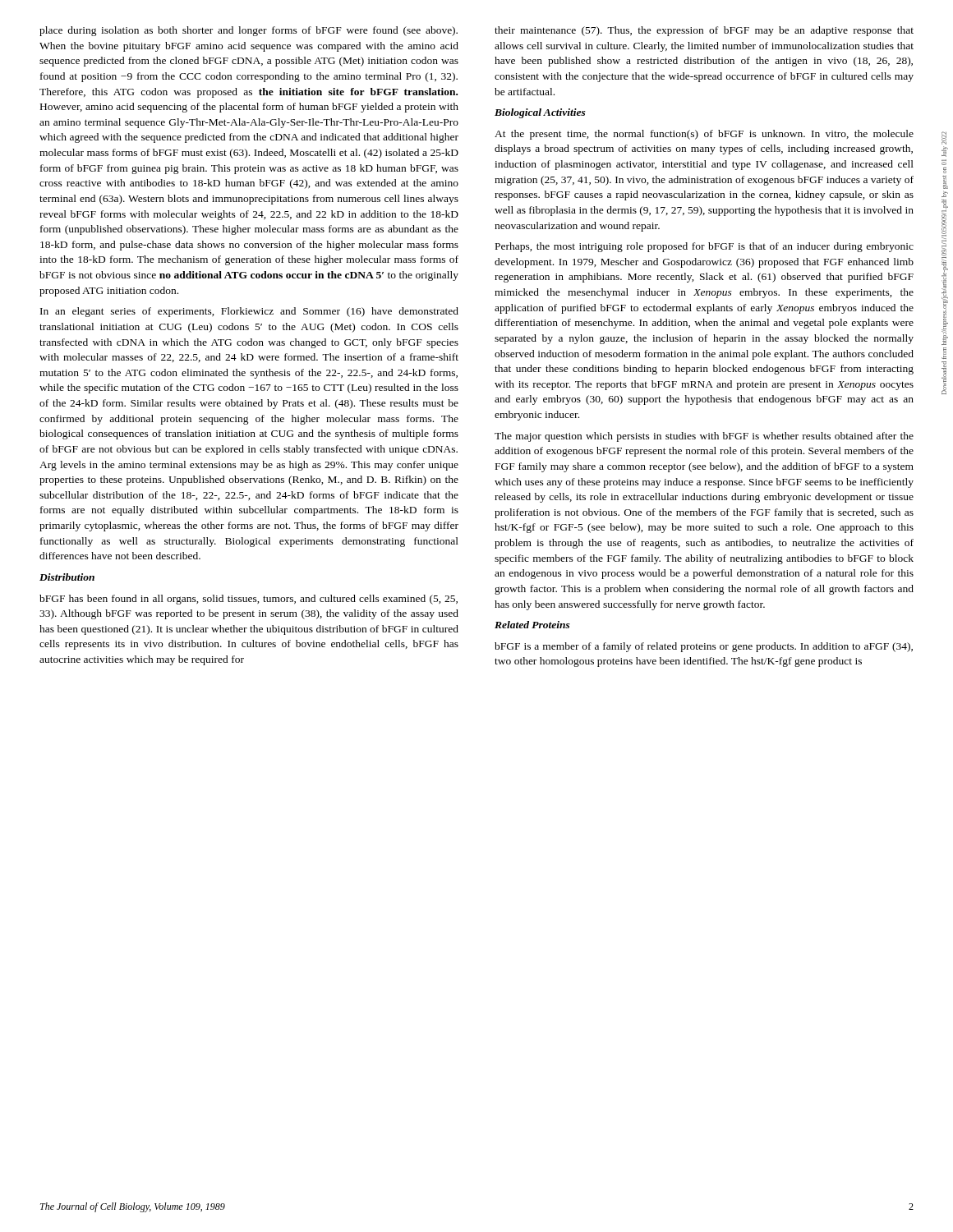
Task: Where is the passage that starts "At the present time, the normal"?
Action: click(704, 369)
